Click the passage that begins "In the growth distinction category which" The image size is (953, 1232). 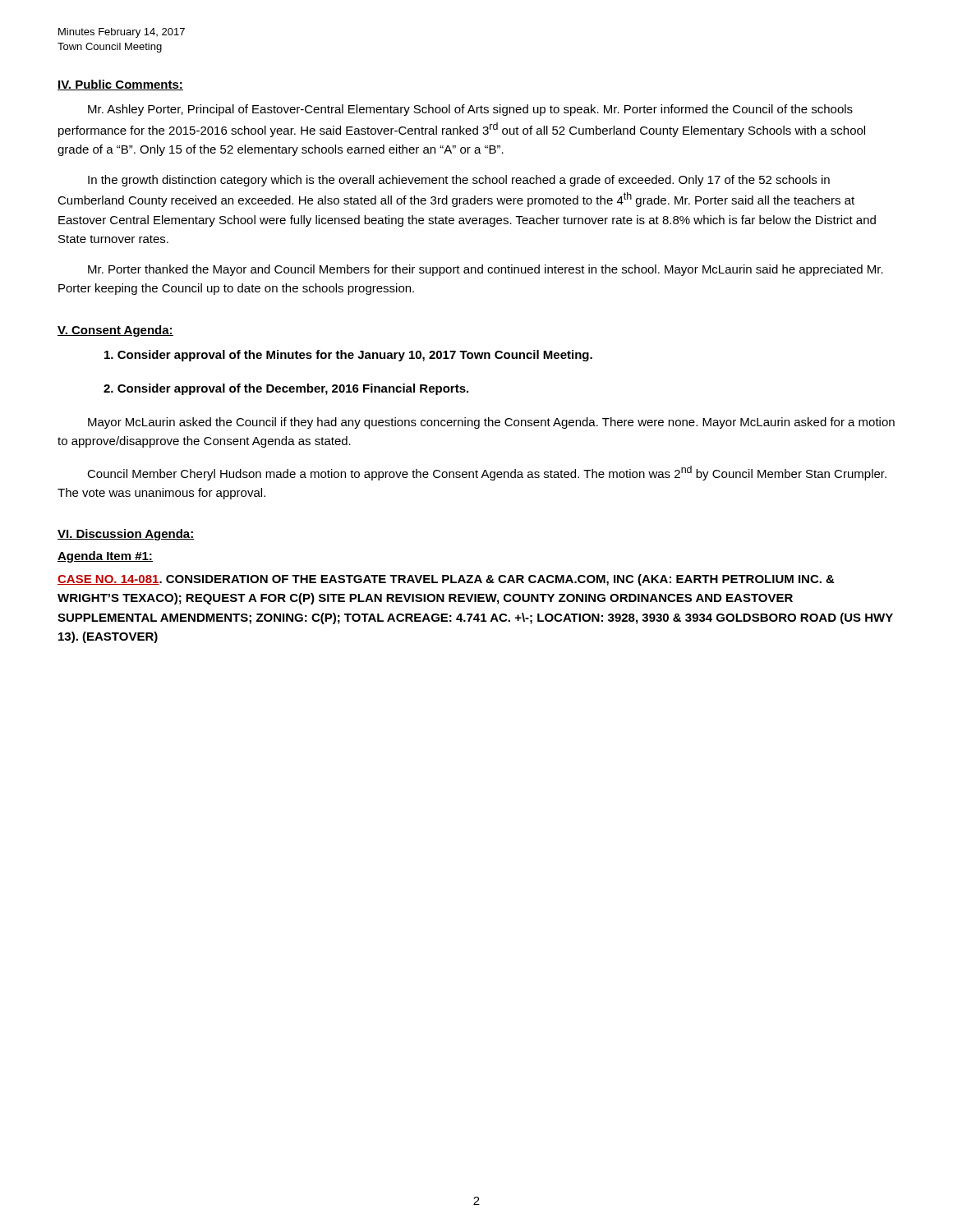[467, 209]
